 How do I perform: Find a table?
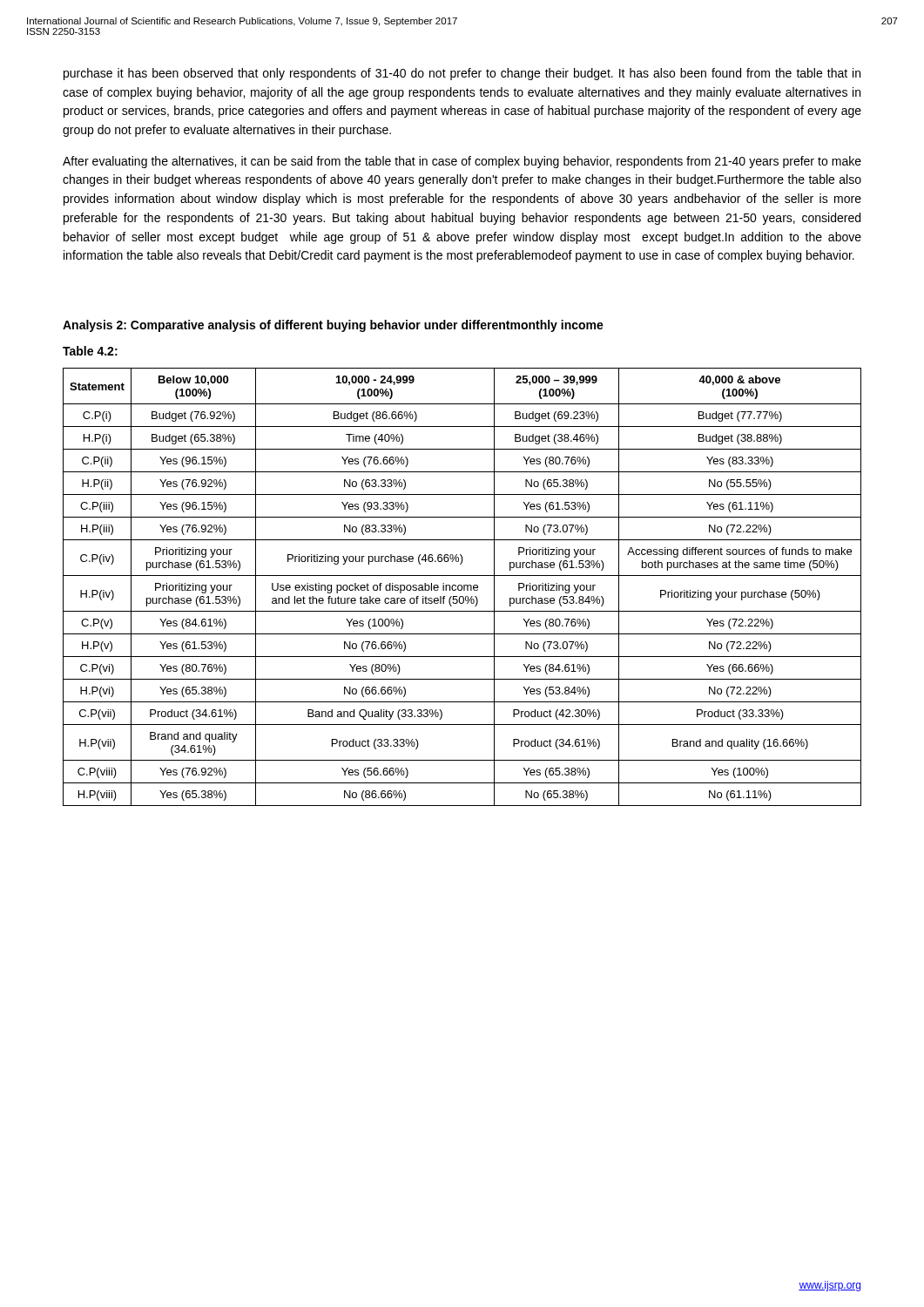(x=462, y=587)
